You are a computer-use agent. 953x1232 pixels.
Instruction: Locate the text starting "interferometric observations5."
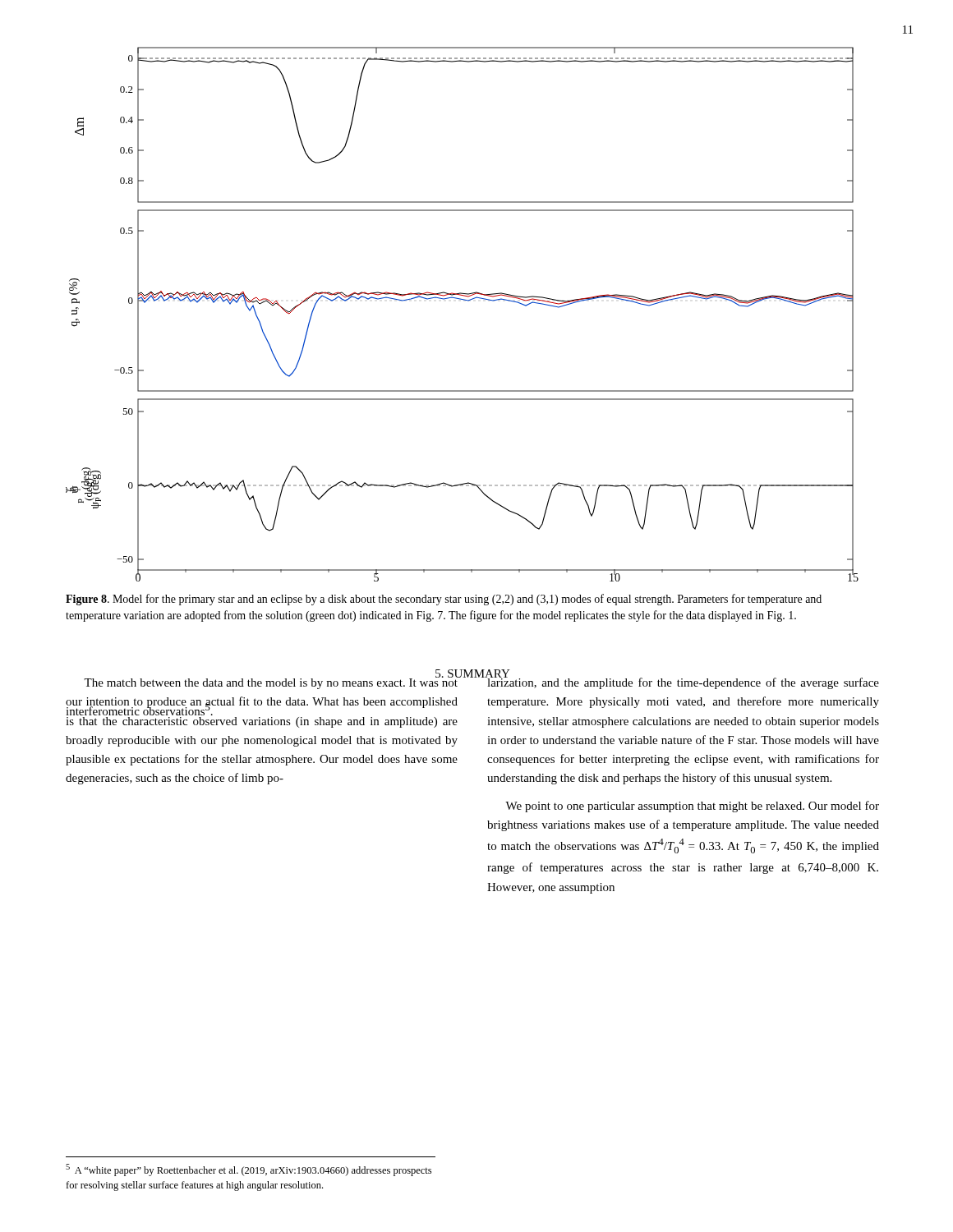point(139,710)
